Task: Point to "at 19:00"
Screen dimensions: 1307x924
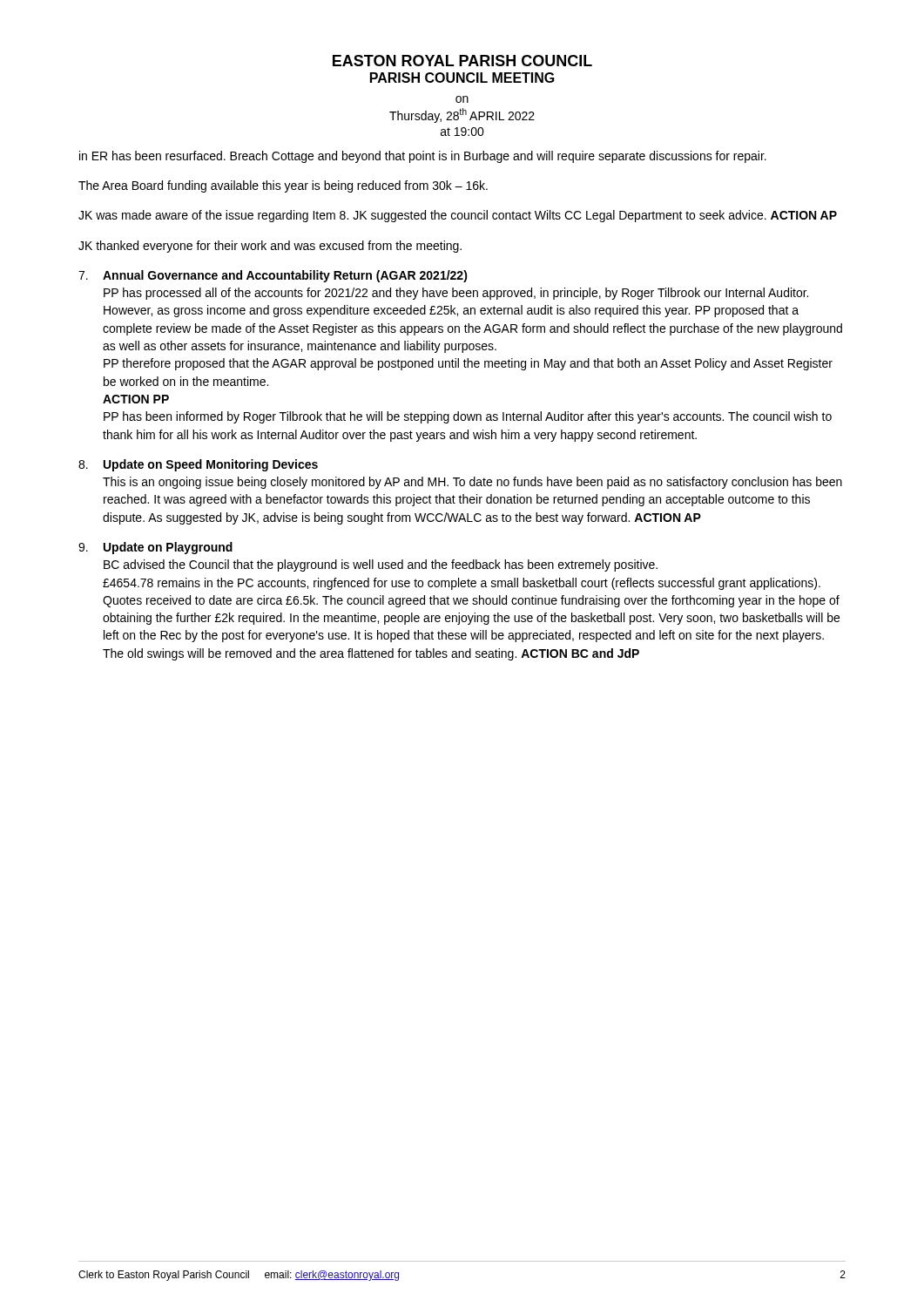Action: [x=462, y=131]
